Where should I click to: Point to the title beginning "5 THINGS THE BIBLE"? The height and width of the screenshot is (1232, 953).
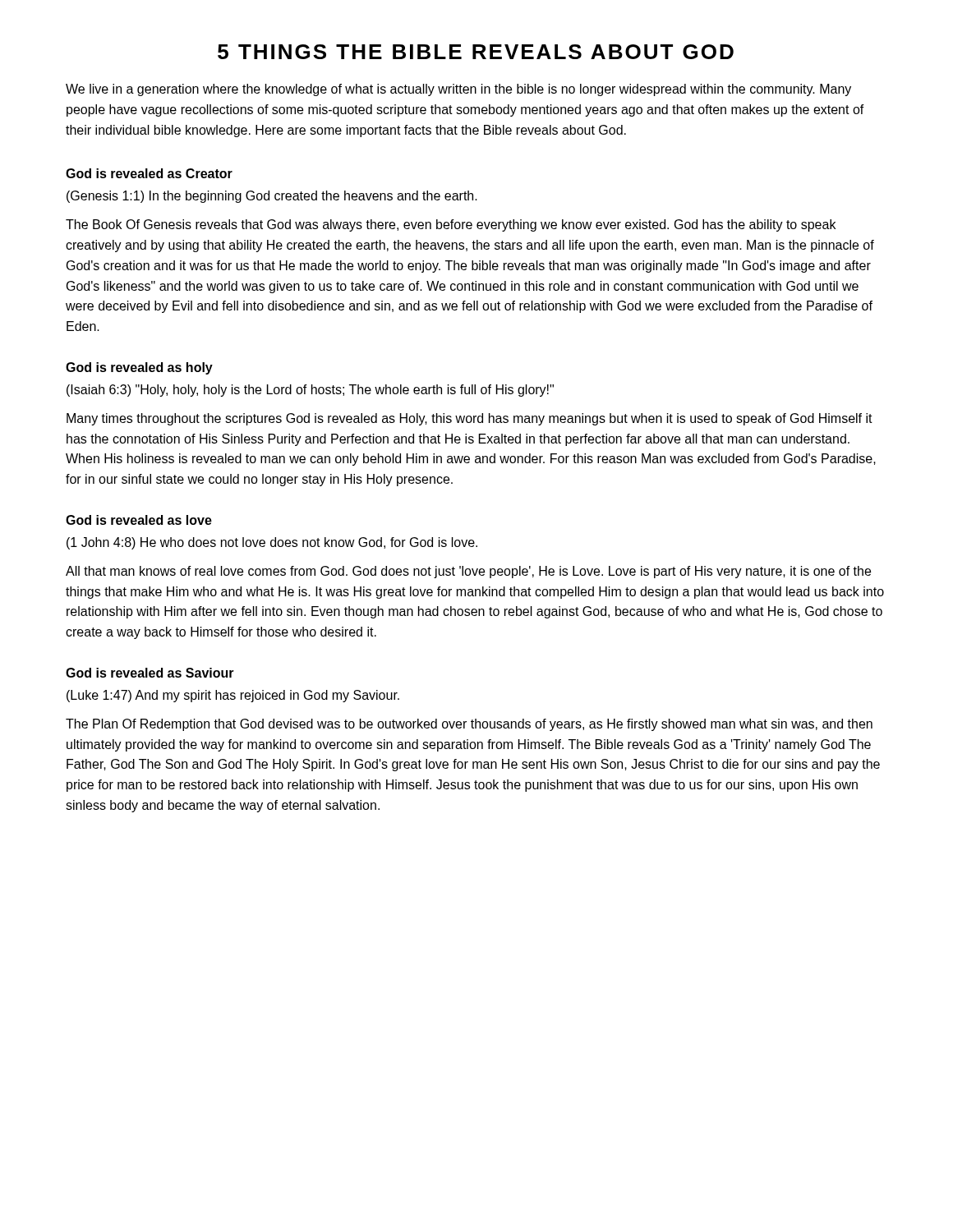(476, 52)
